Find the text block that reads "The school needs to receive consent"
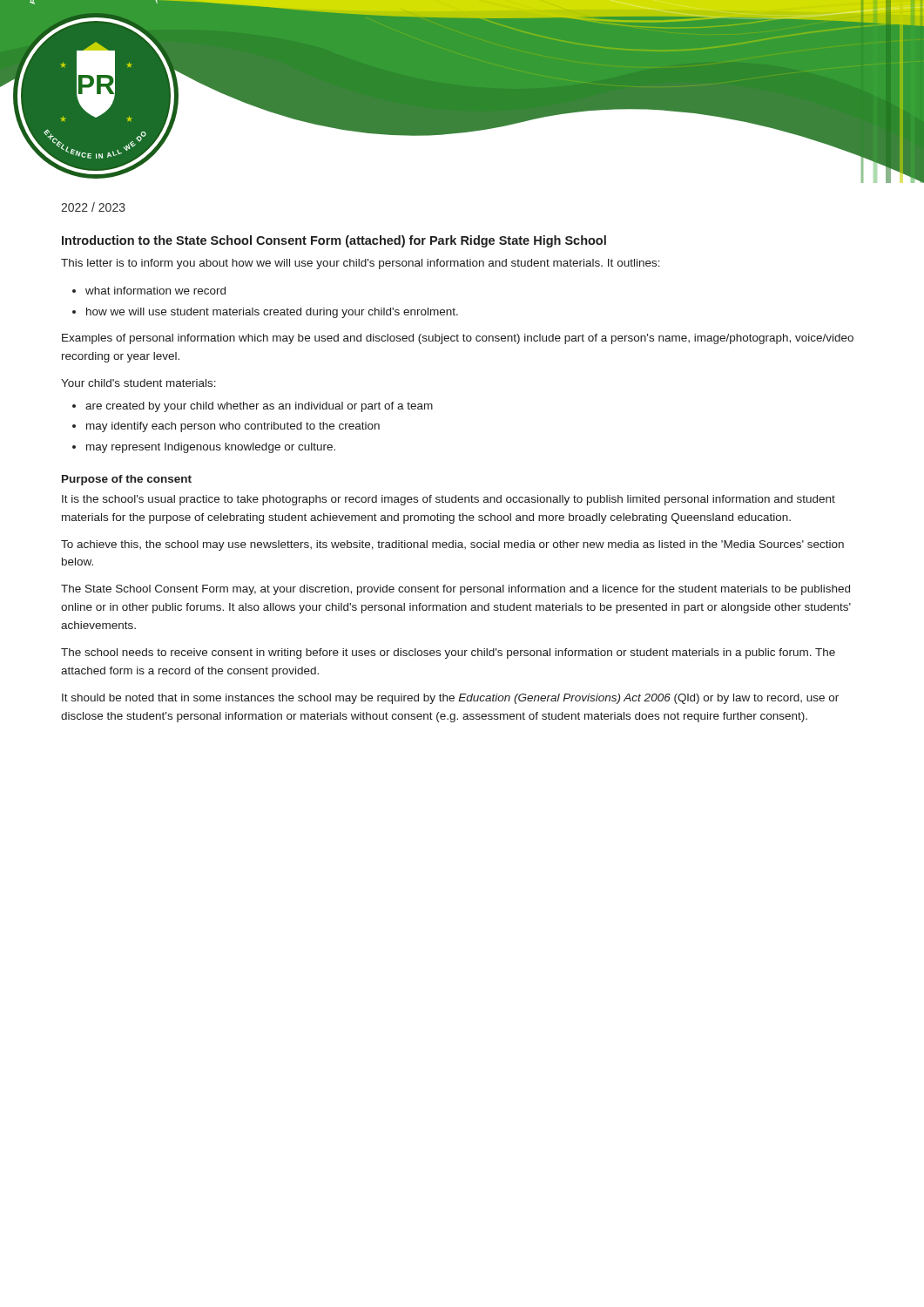Image resolution: width=924 pixels, height=1307 pixels. (448, 661)
